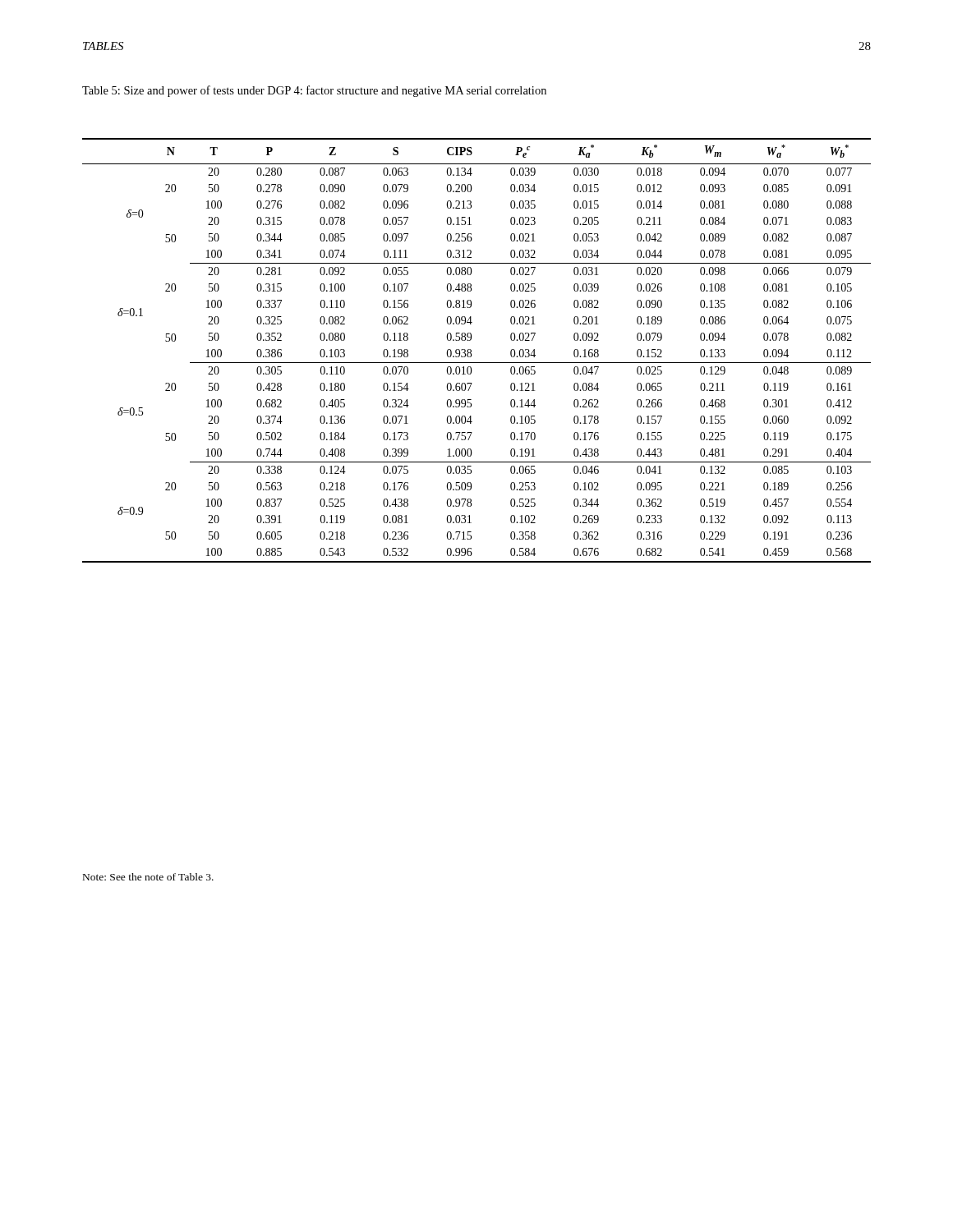The height and width of the screenshot is (1232, 953).
Task: Select the table
Action: click(476, 351)
